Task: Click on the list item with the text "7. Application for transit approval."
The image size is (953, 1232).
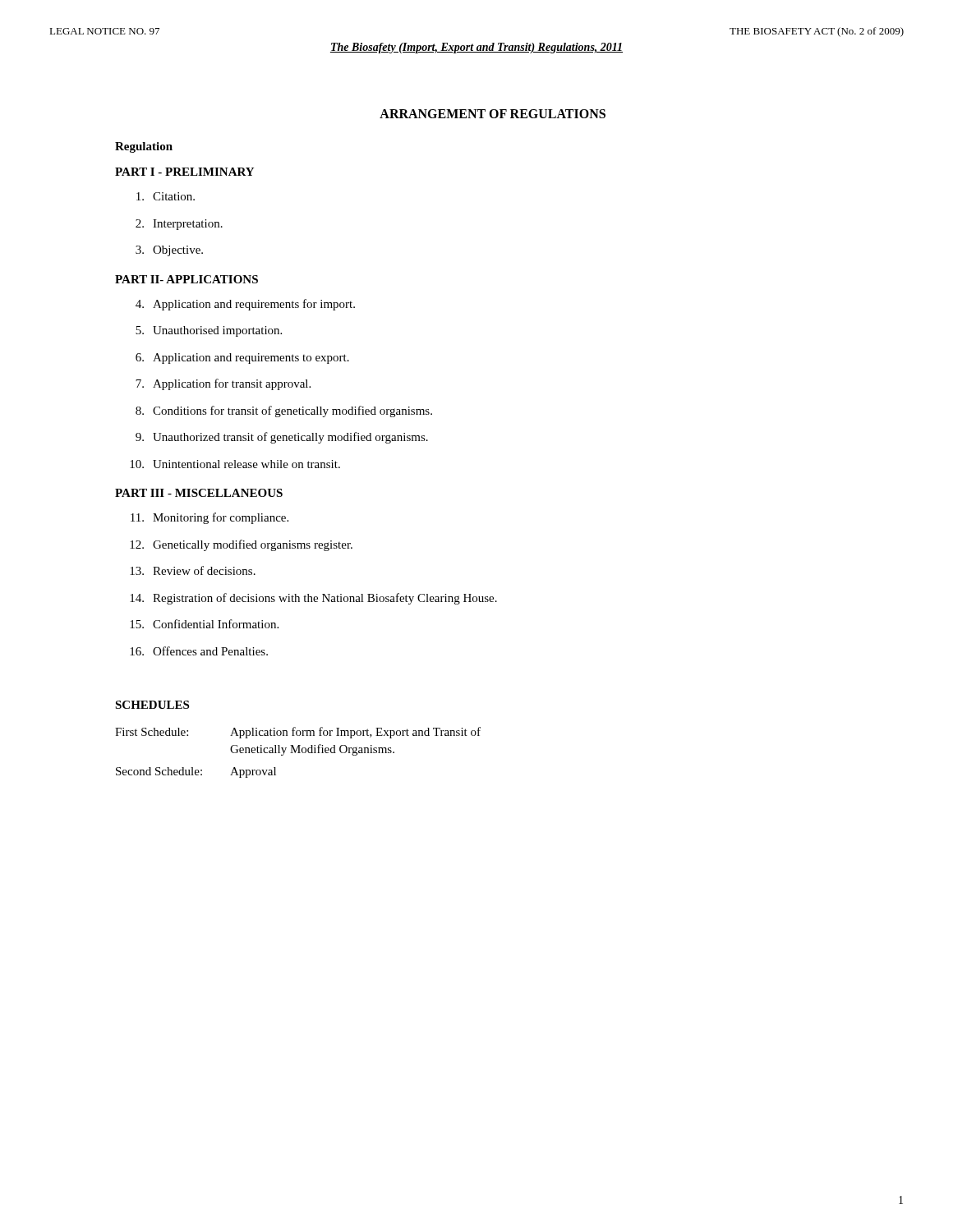Action: (223, 384)
